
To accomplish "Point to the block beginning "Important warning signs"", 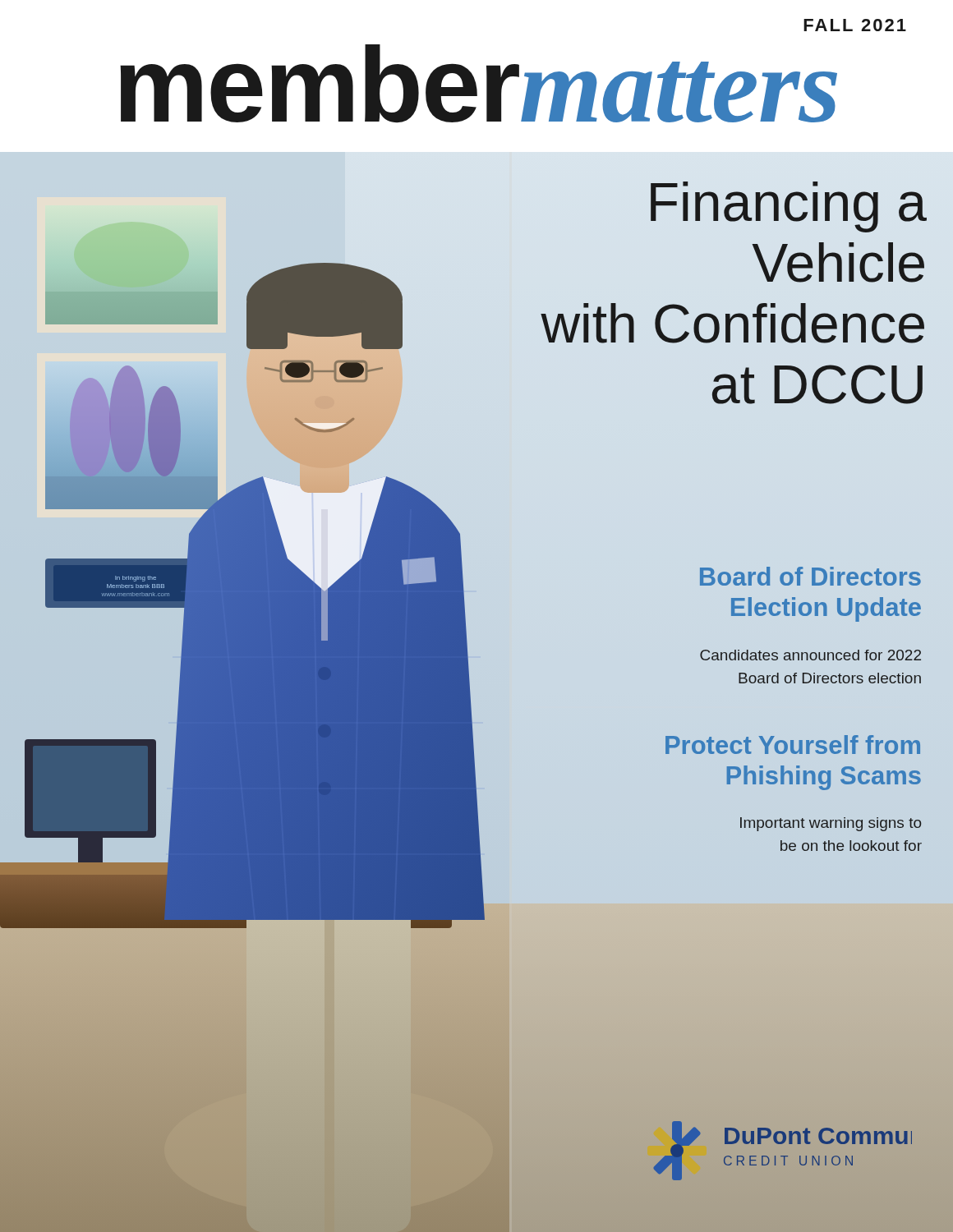I will [x=830, y=834].
